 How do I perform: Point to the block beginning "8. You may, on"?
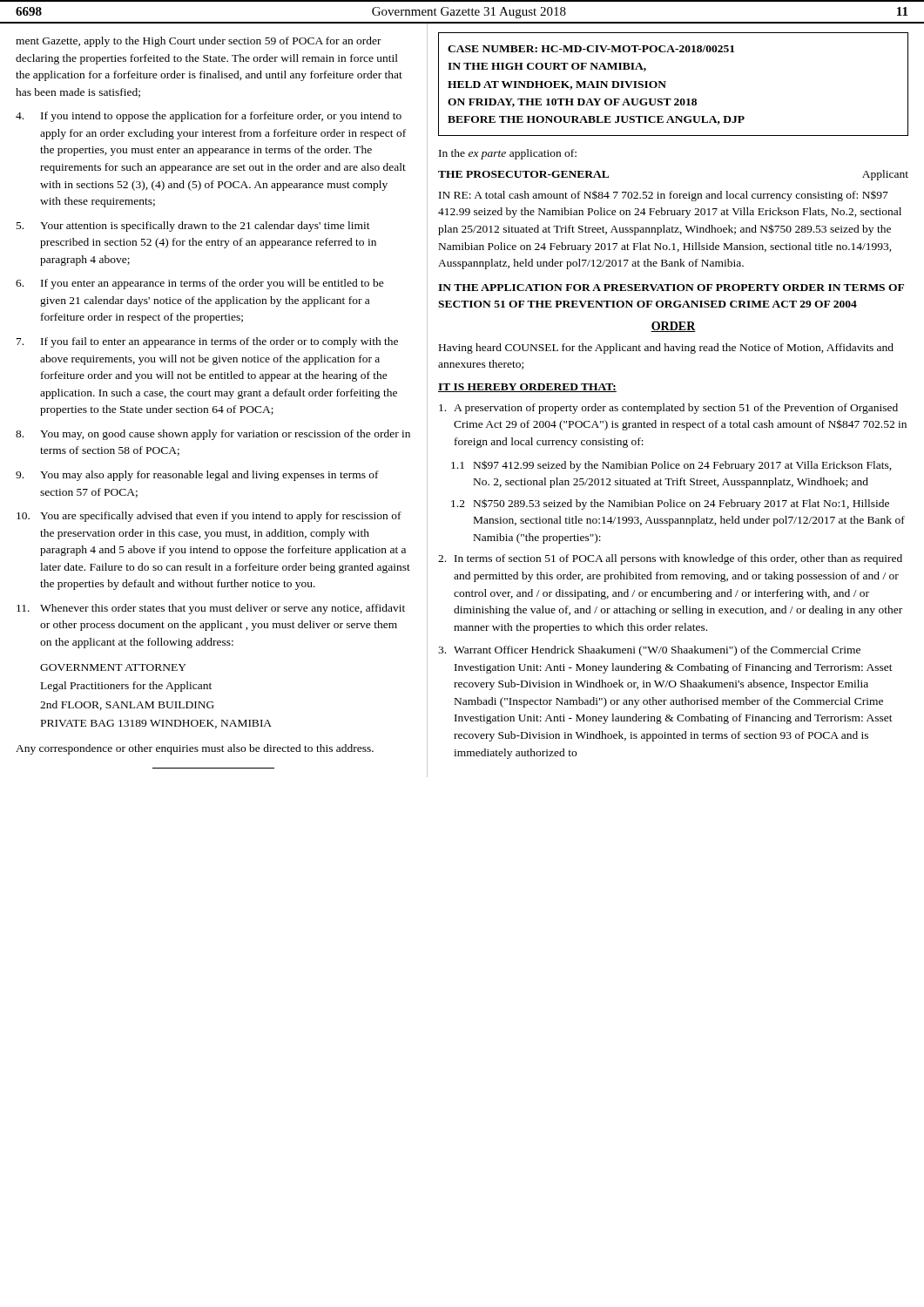[x=213, y=442]
